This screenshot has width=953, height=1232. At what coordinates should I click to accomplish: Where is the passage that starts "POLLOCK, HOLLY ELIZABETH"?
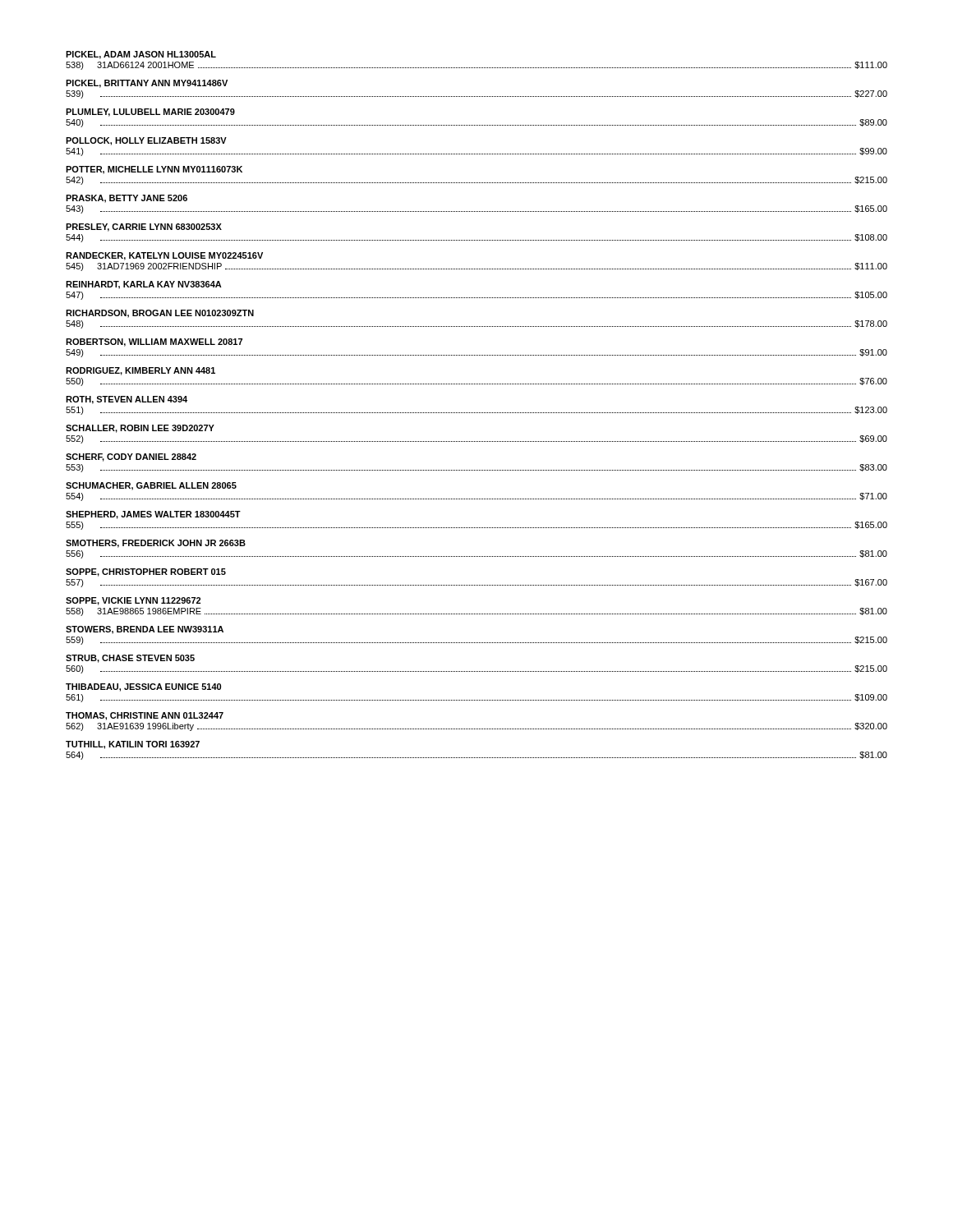(x=476, y=146)
